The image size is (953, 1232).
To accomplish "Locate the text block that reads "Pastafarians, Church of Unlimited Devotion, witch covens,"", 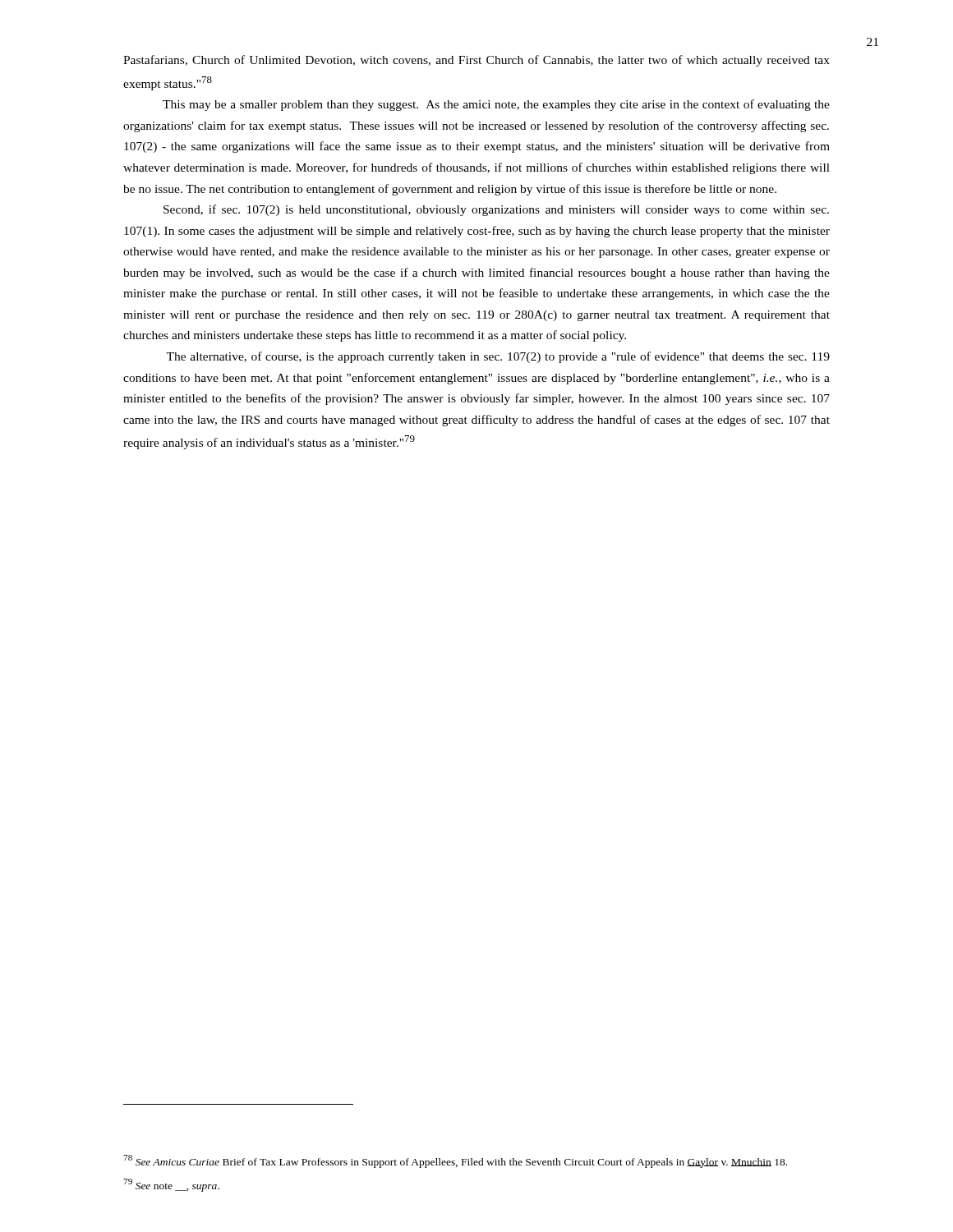I will pyautogui.click(x=476, y=71).
